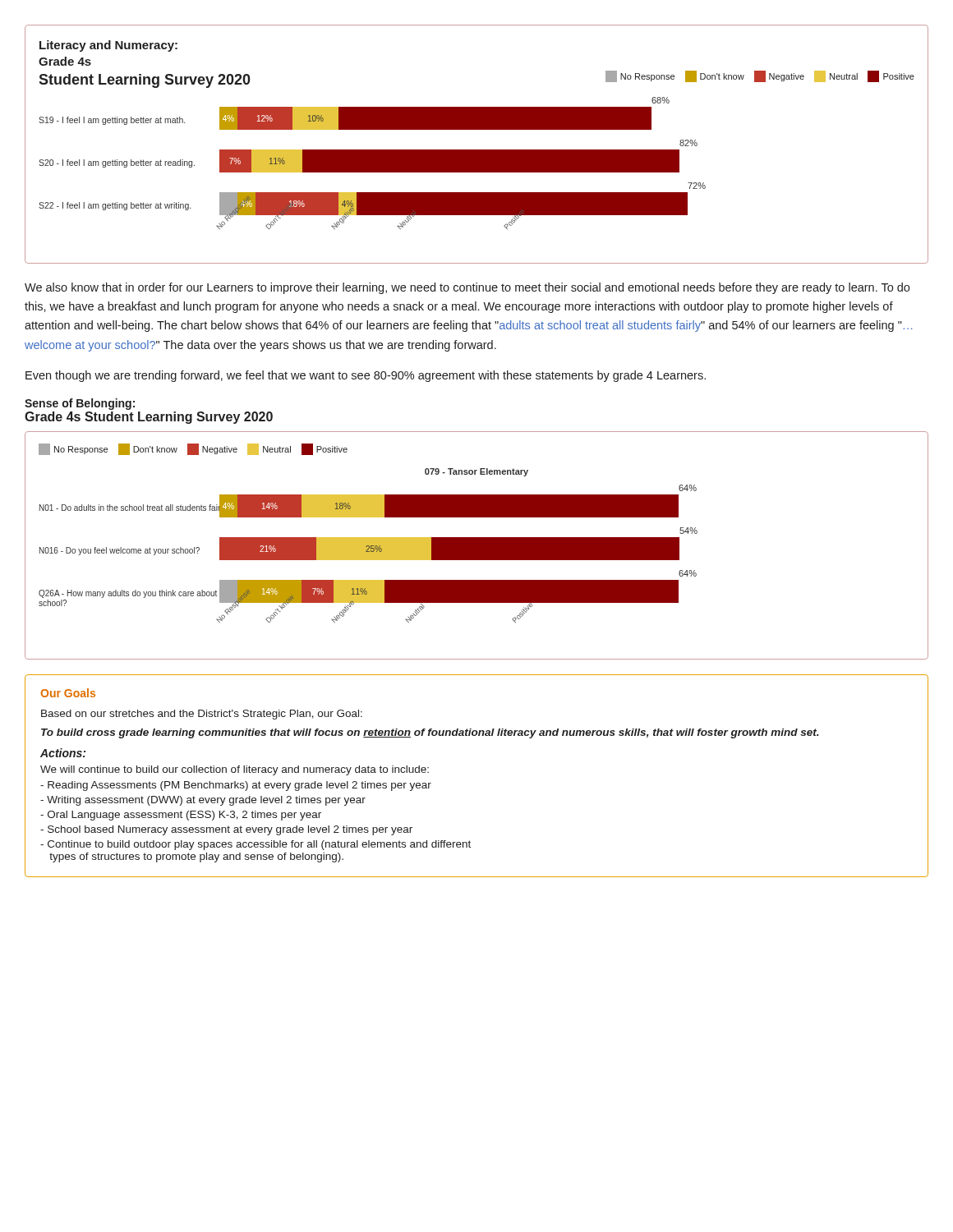
Task: Click the passage that begins "Reading Assessments (PM Benchmarks) at"
Action: pyautogui.click(x=236, y=784)
